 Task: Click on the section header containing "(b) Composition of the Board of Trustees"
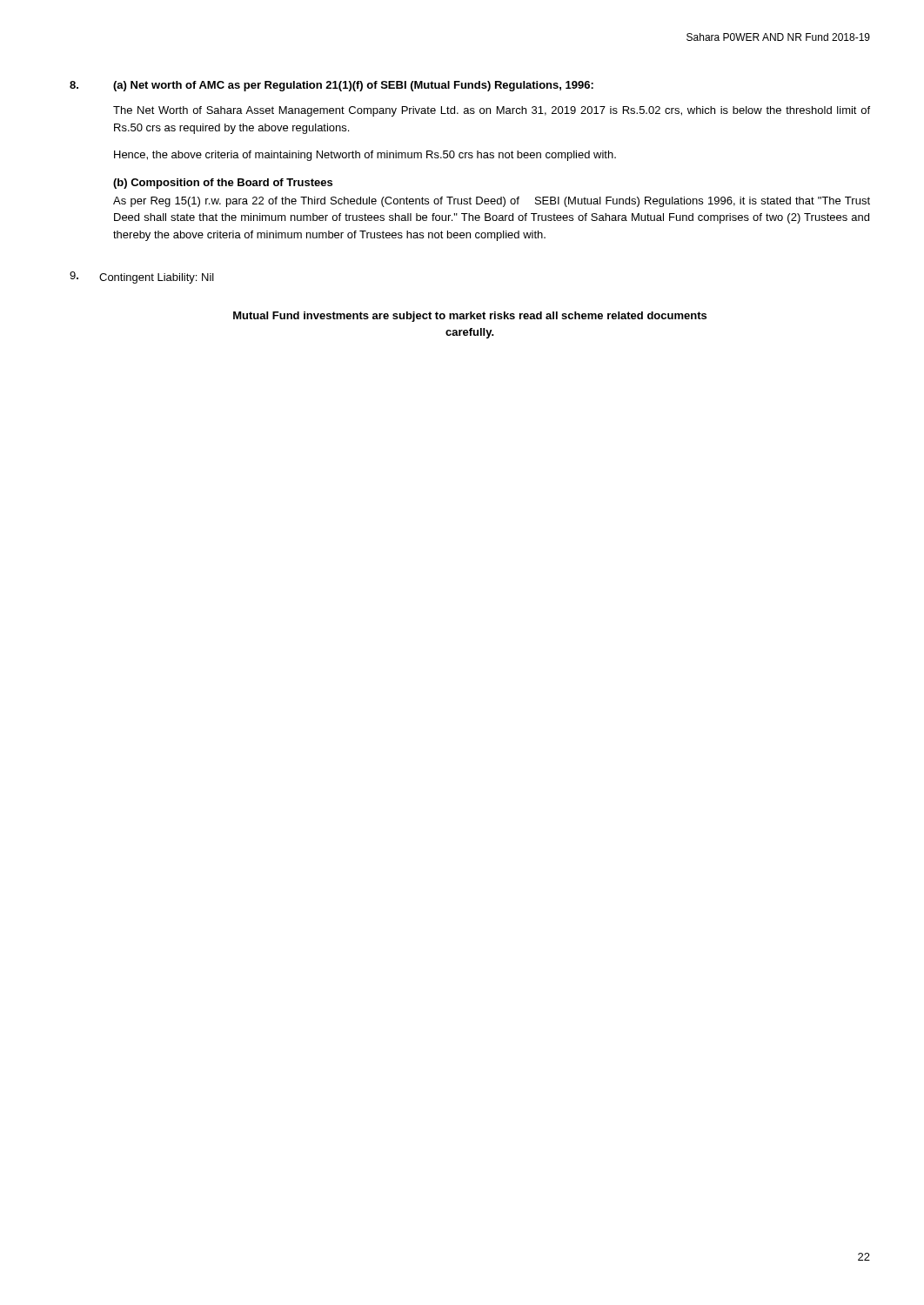coord(223,182)
